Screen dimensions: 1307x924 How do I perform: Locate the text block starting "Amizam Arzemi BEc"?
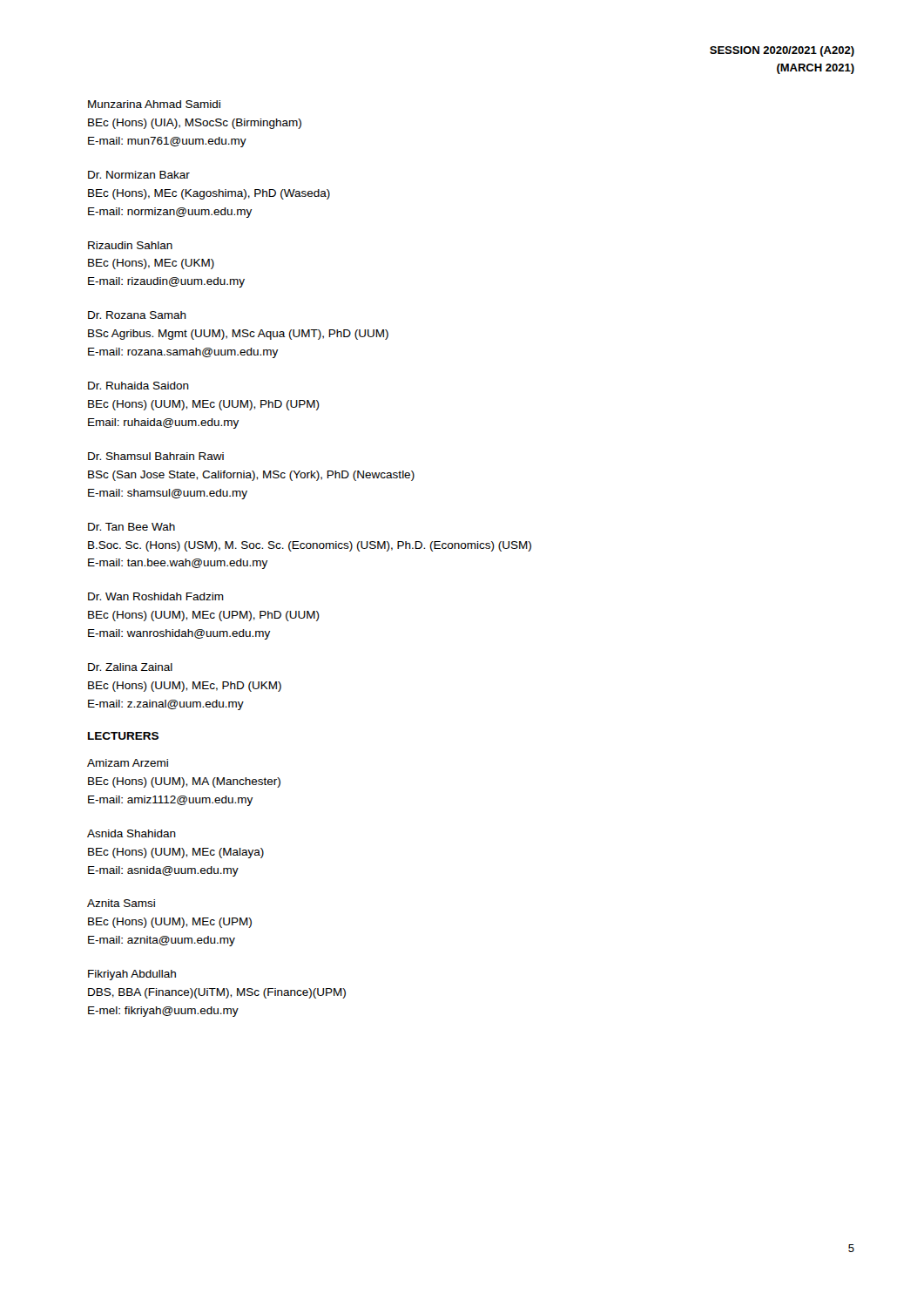coord(128,763)
